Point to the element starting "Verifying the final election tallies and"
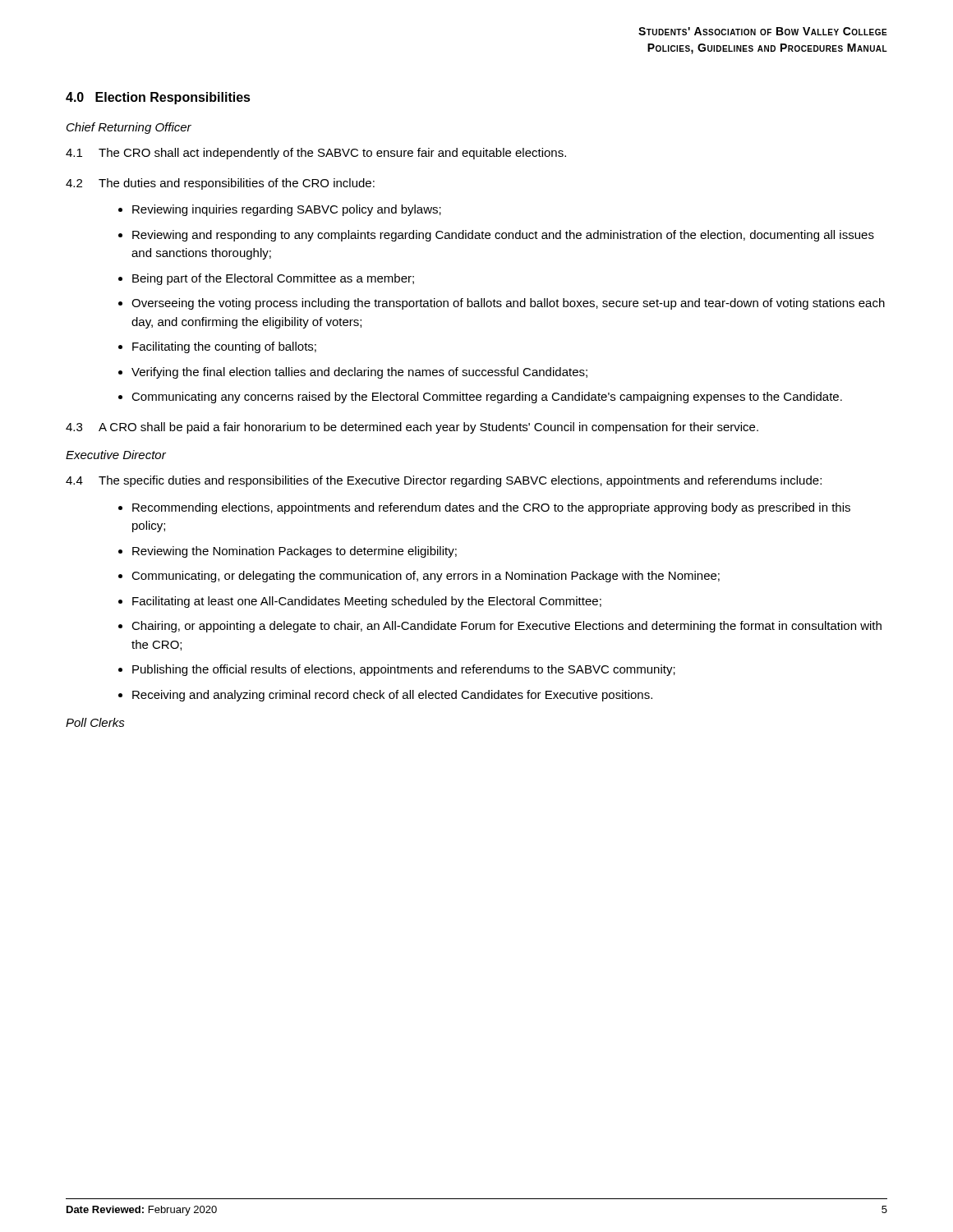This screenshot has height=1232, width=953. [360, 371]
